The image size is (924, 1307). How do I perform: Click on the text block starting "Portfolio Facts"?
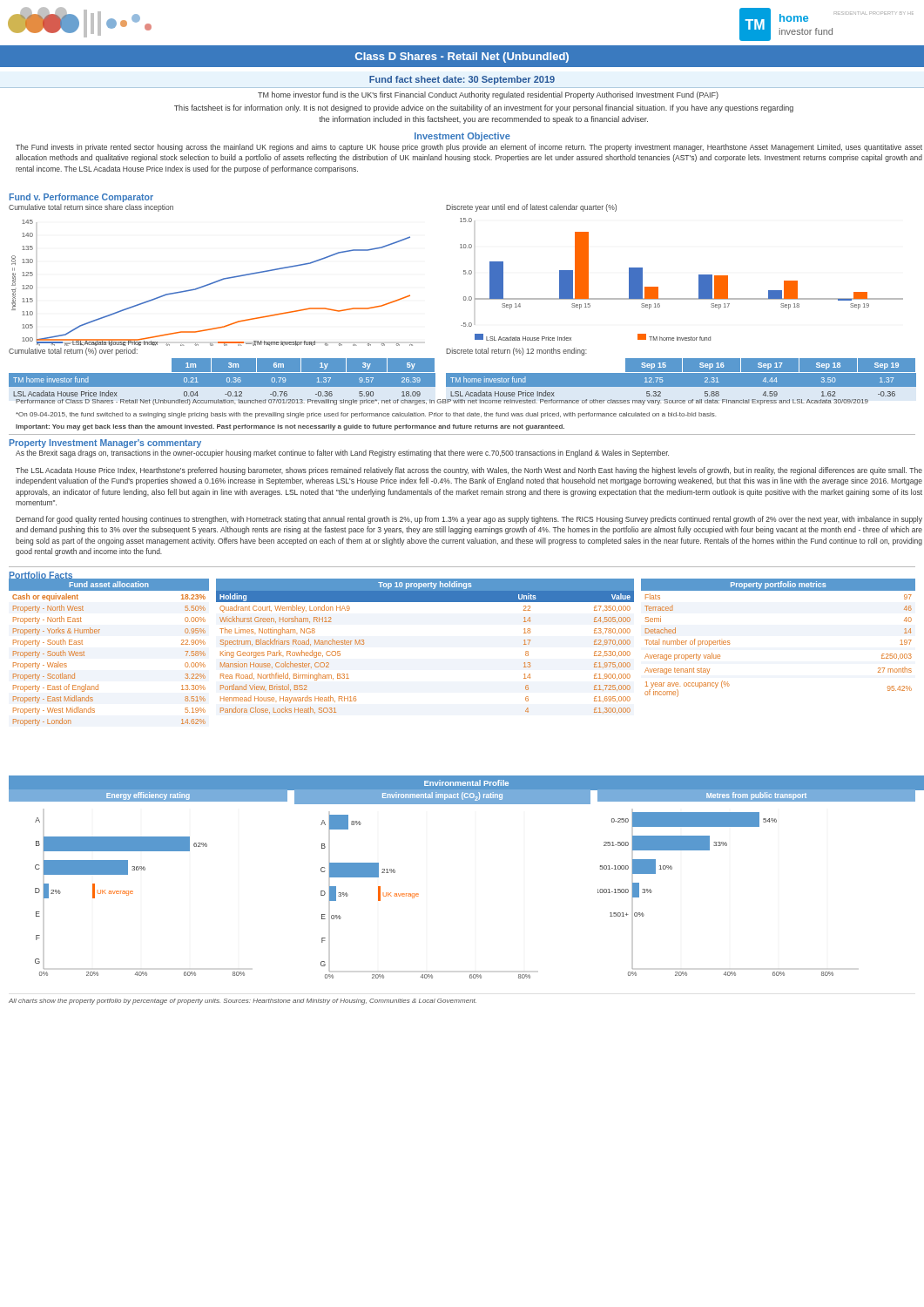click(x=41, y=575)
